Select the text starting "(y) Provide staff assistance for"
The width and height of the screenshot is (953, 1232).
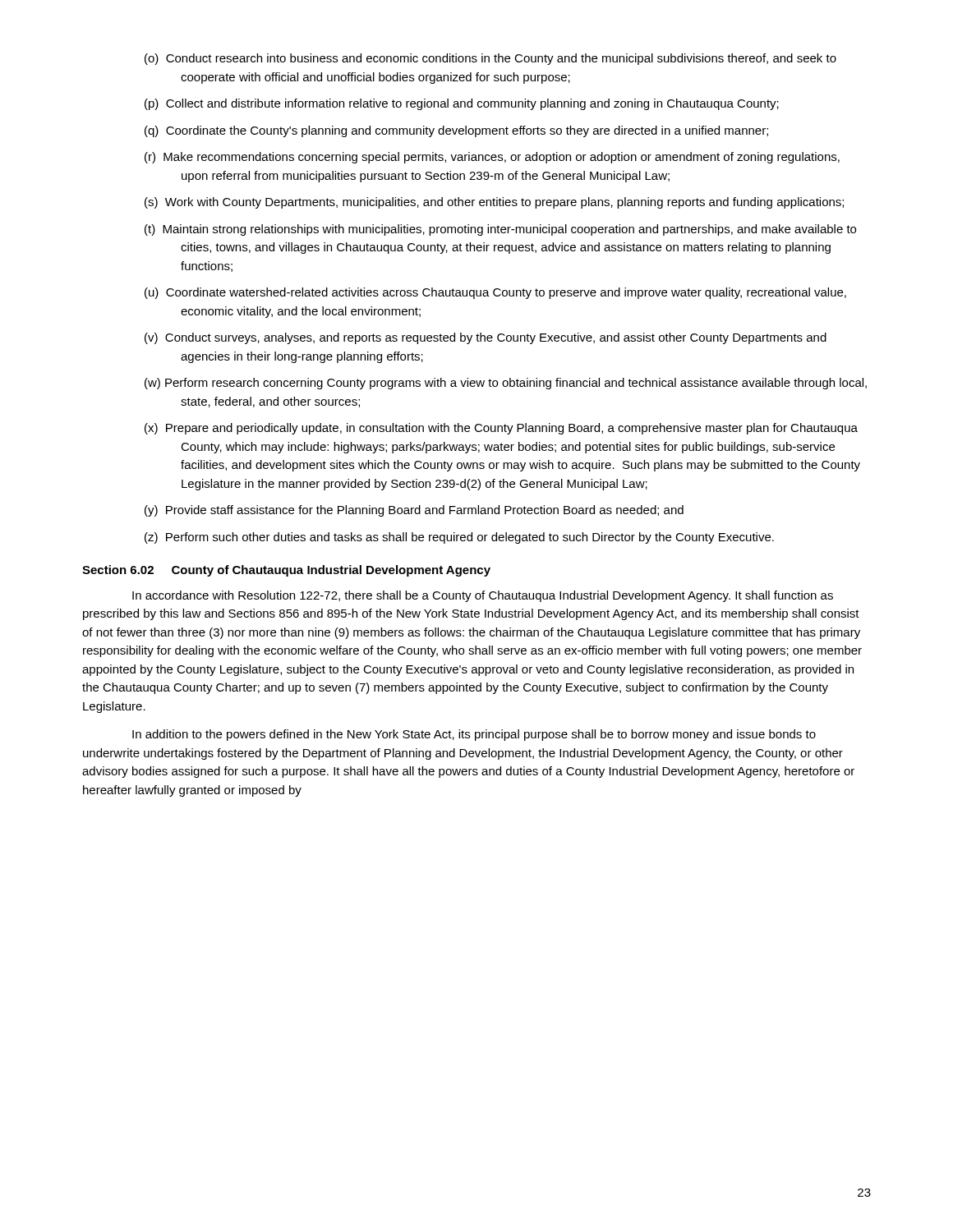pyautogui.click(x=414, y=510)
